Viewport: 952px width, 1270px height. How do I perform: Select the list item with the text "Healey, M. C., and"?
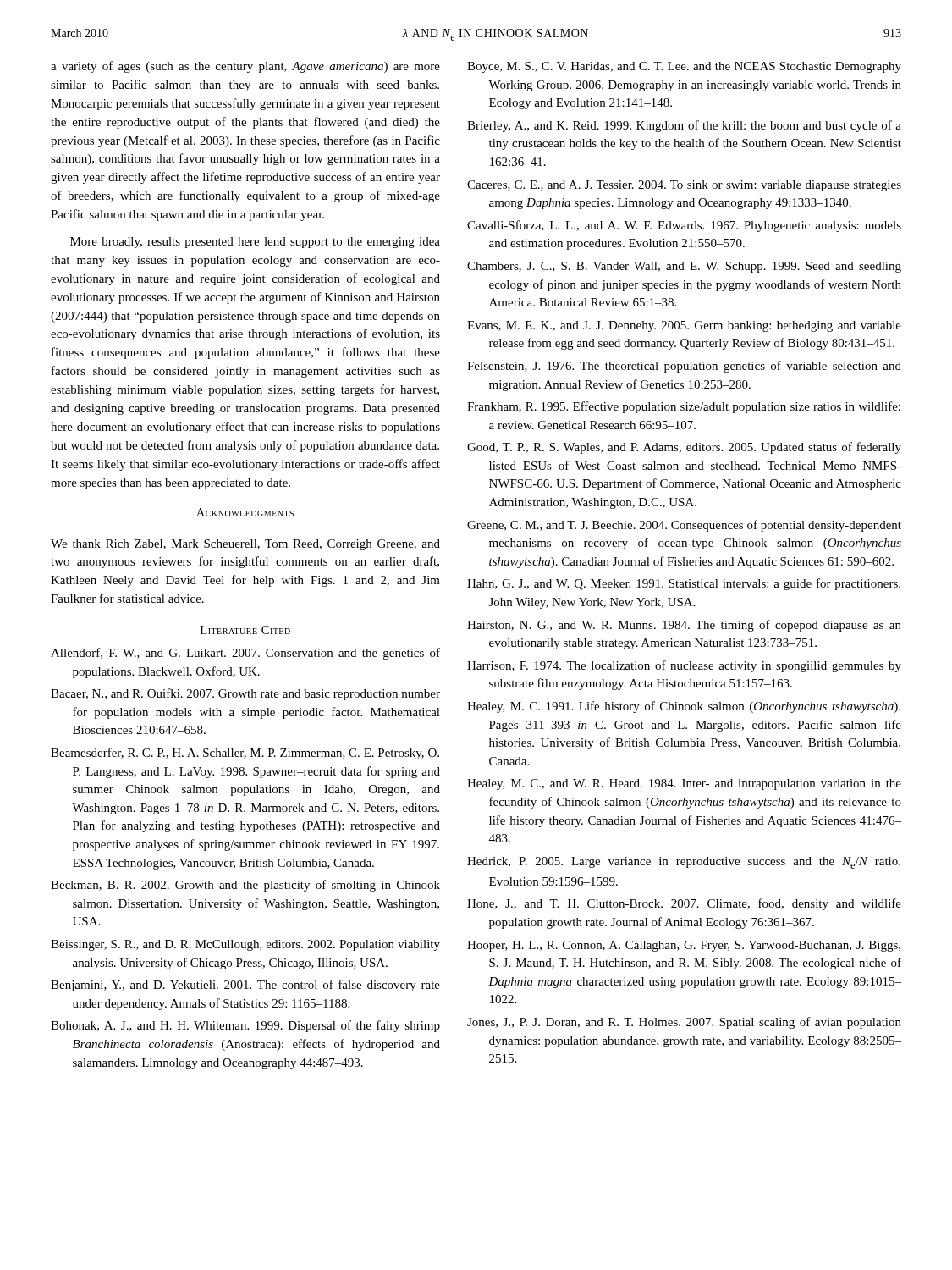(684, 811)
